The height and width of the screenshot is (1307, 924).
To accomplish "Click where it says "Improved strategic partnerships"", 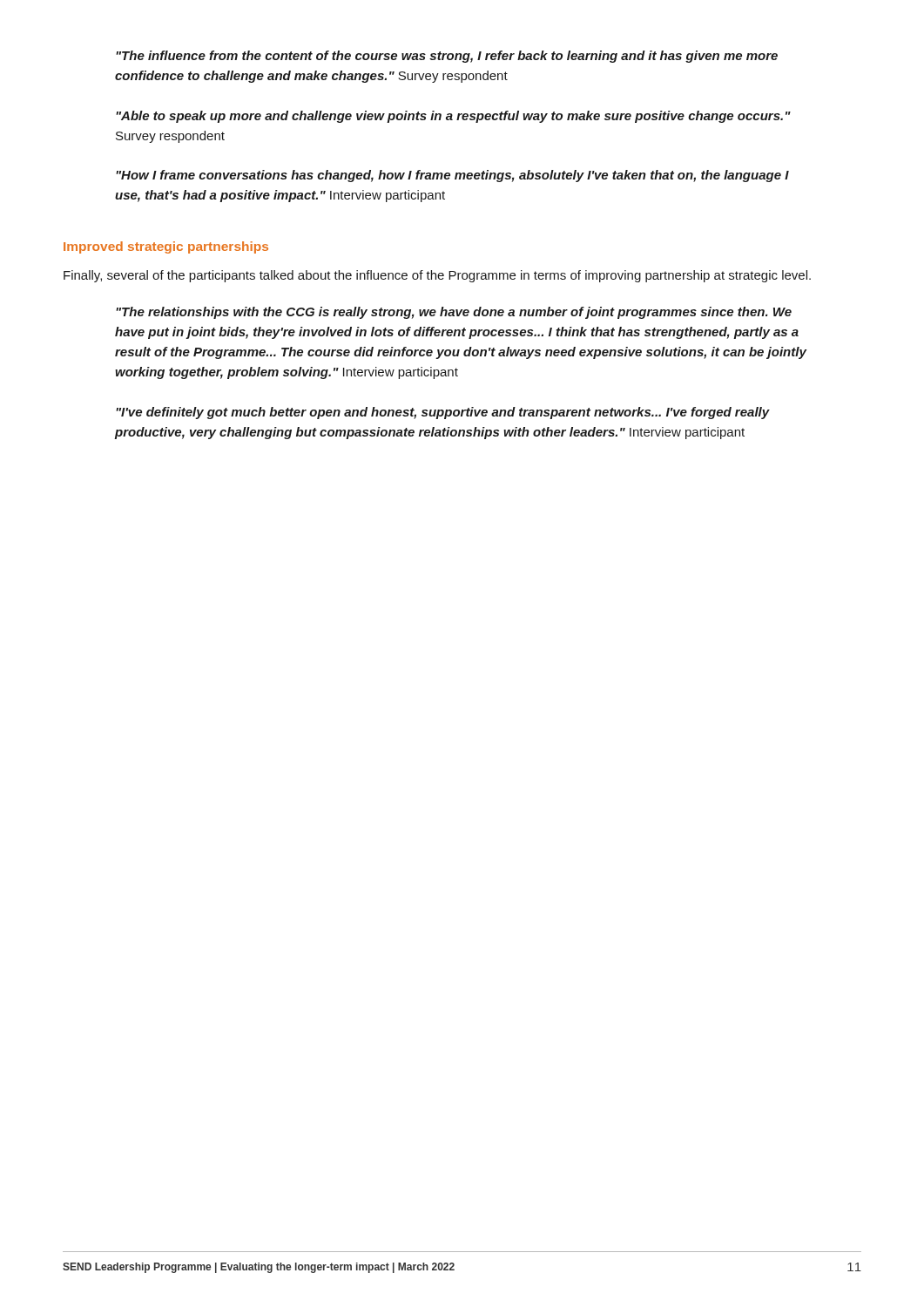I will click(x=166, y=246).
